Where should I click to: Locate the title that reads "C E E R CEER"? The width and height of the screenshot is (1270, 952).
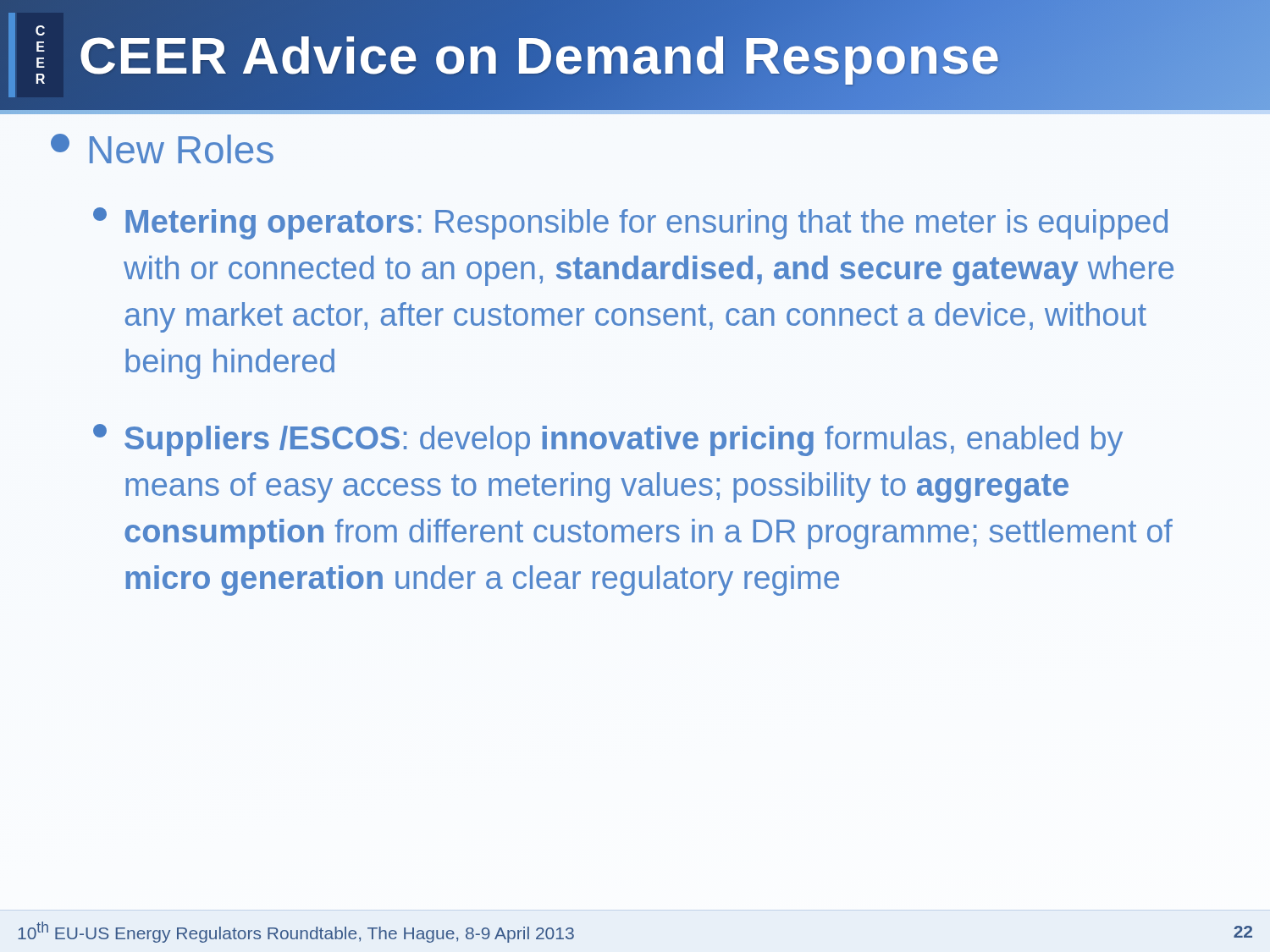coord(505,55)
